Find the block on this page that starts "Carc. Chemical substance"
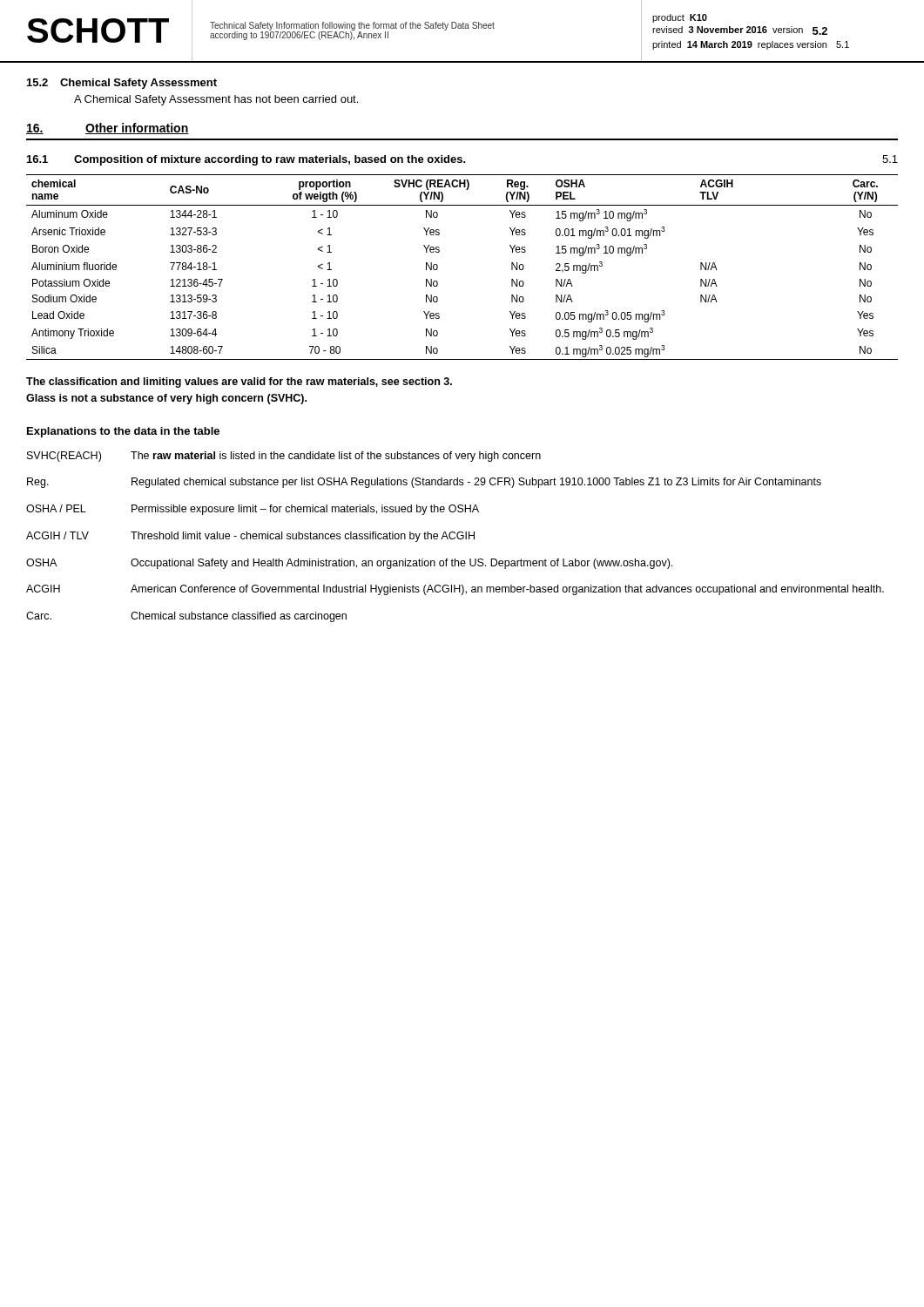 tap(186, 617)
